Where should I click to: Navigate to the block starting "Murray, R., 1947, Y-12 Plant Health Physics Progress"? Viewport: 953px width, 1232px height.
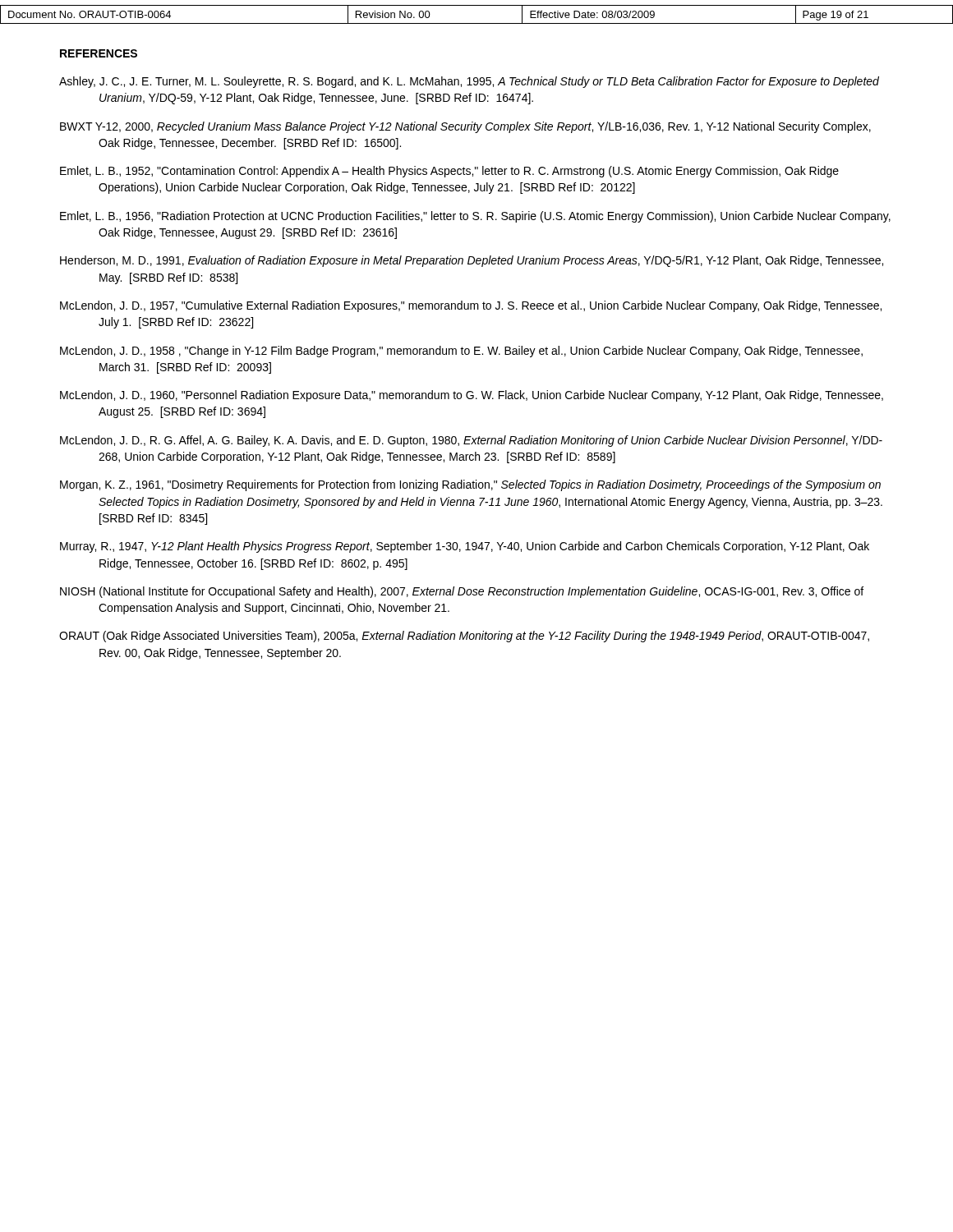click(x=464, y=555)
